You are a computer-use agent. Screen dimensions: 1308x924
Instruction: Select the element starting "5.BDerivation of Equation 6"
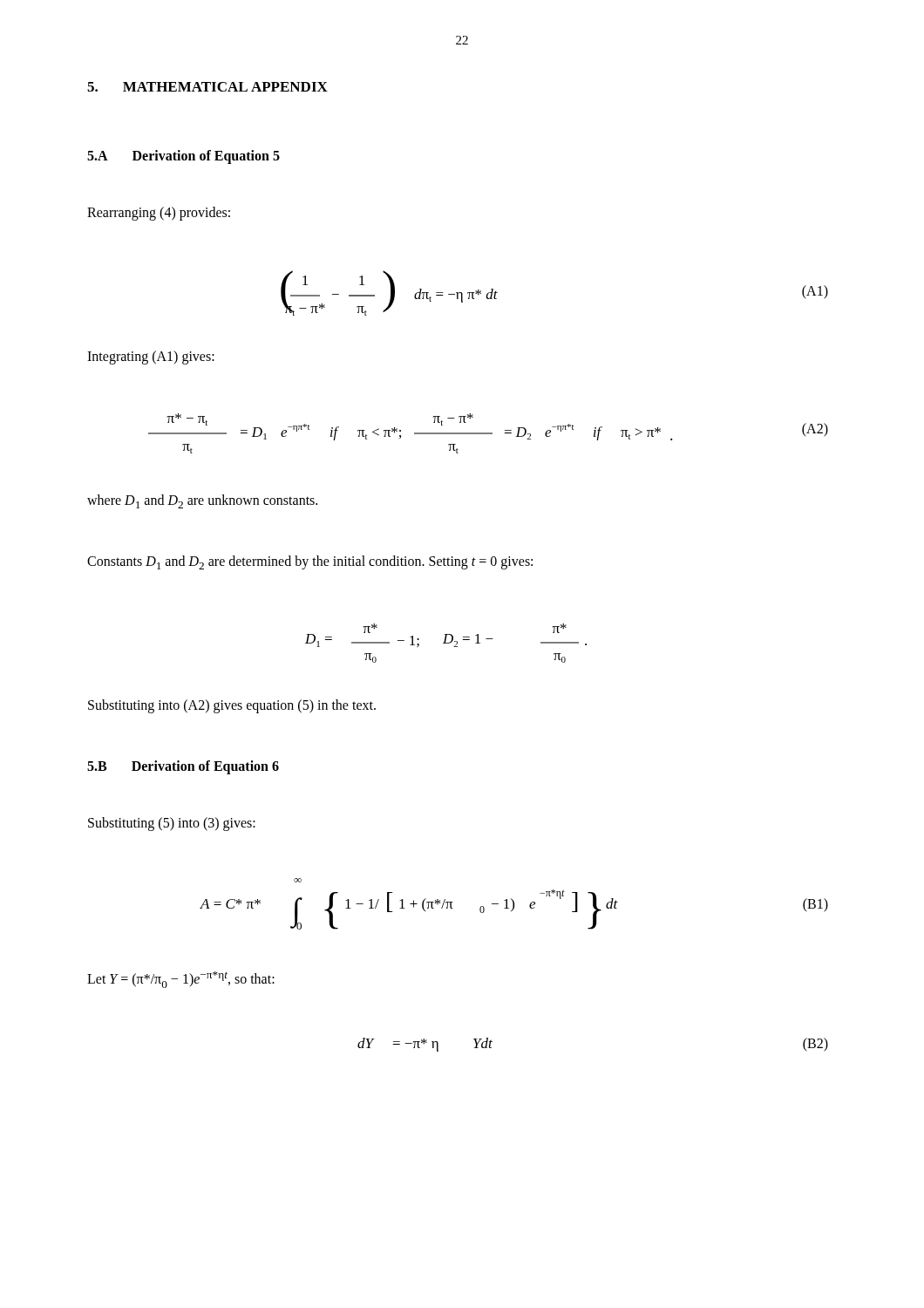(x=183, y=766)
